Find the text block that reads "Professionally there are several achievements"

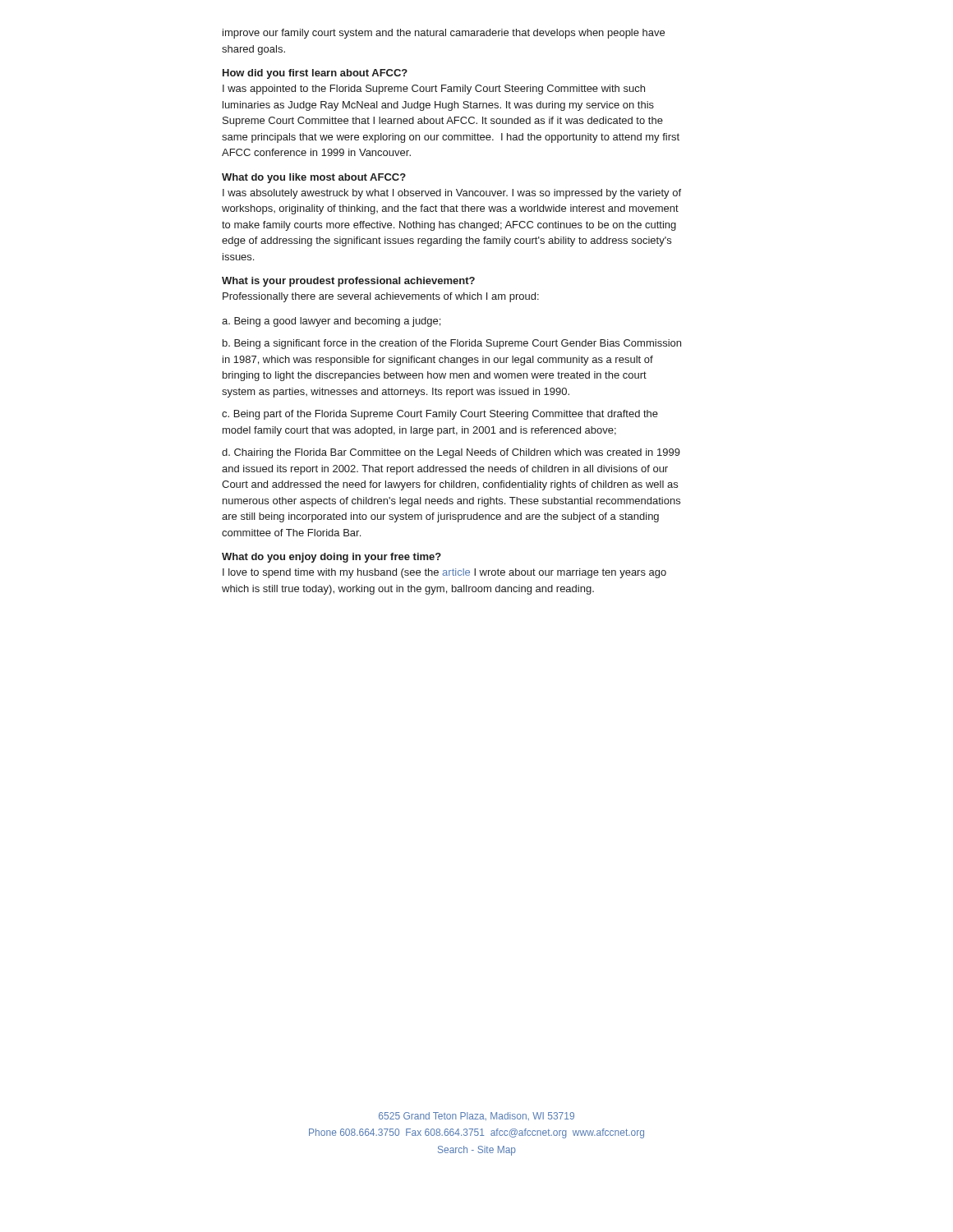(x=381, y=296)
